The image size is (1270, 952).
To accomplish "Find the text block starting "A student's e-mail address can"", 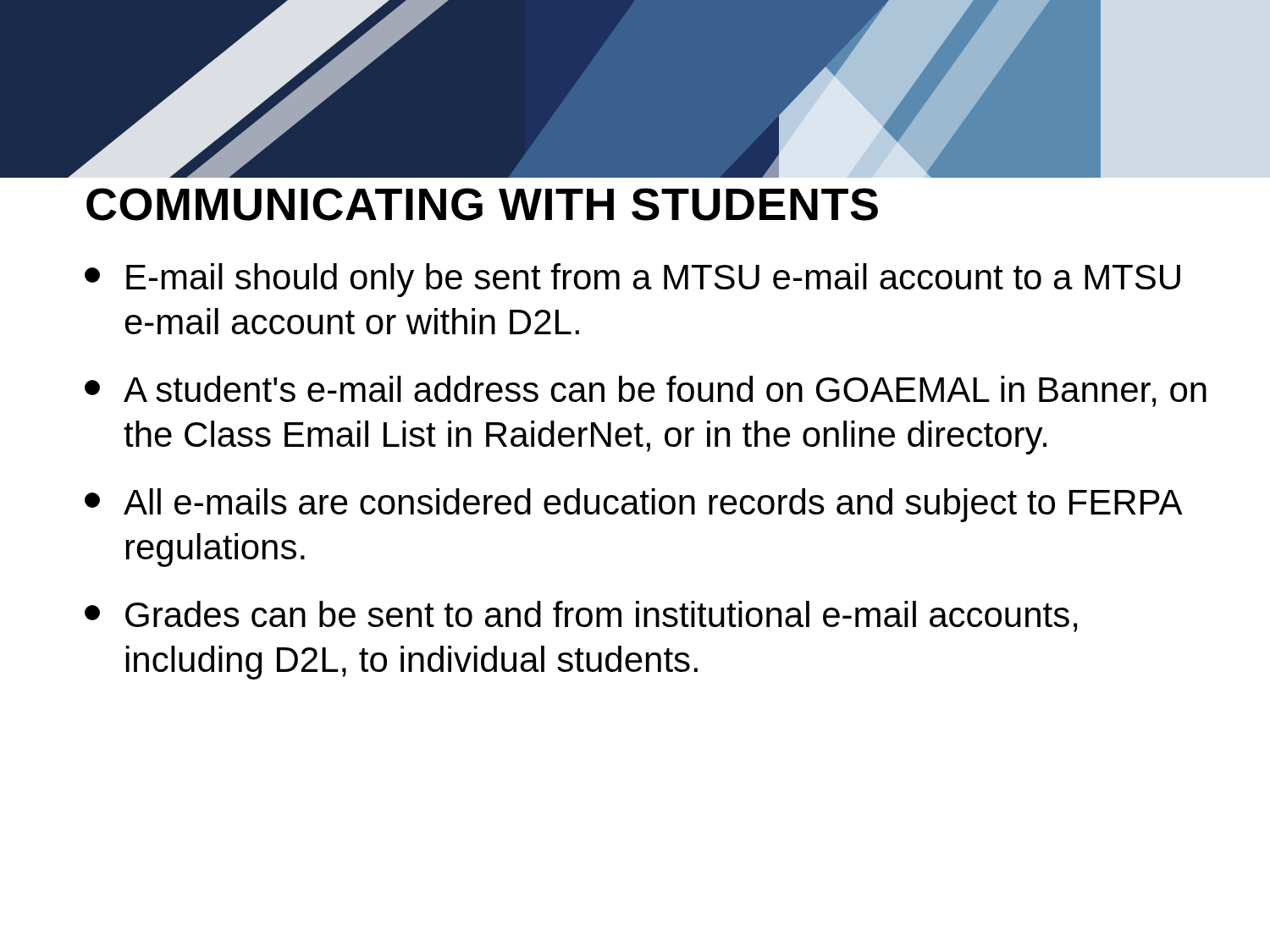I will [652, 413].
